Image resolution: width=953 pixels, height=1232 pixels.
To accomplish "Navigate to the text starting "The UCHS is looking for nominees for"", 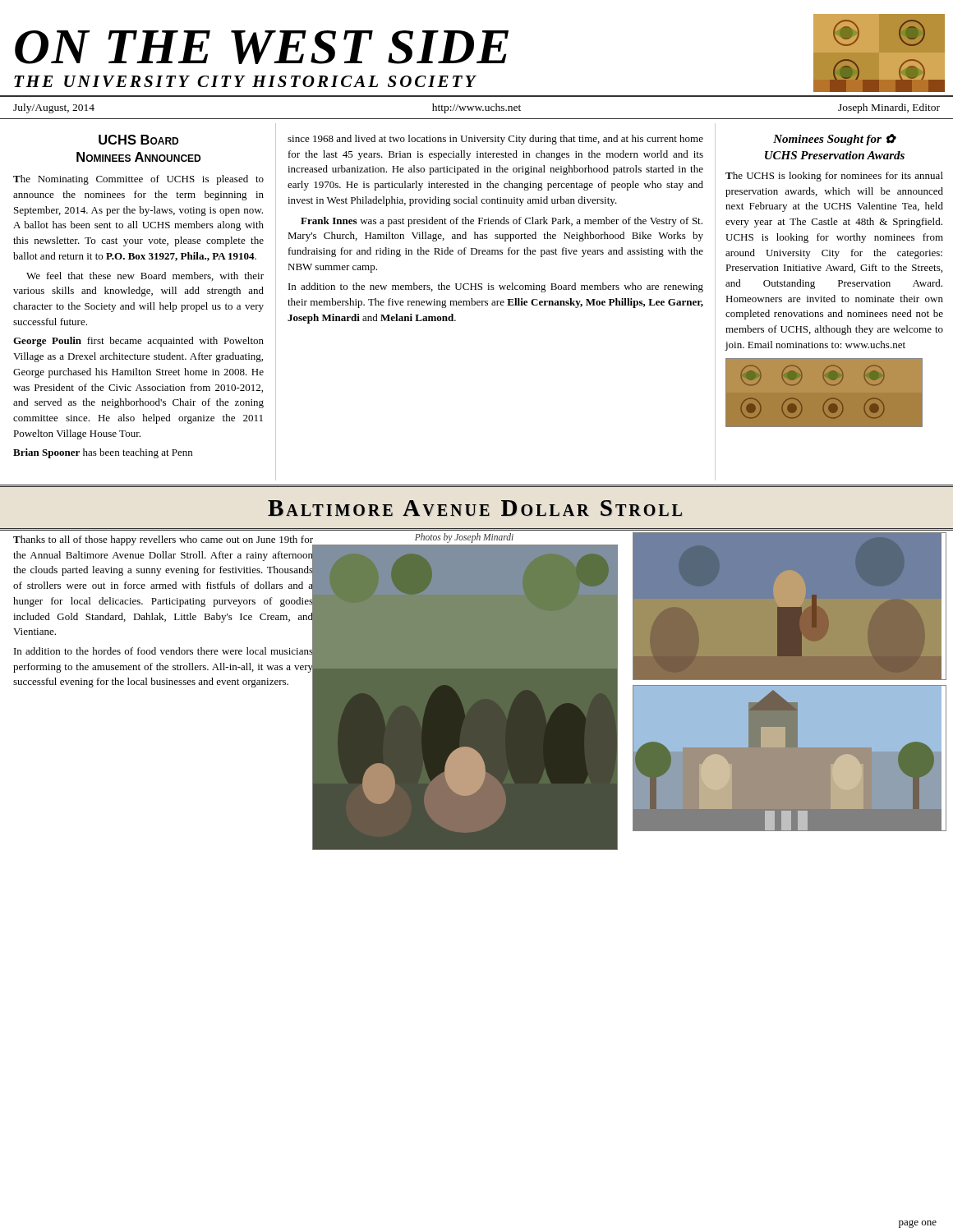I will (834, 260).
